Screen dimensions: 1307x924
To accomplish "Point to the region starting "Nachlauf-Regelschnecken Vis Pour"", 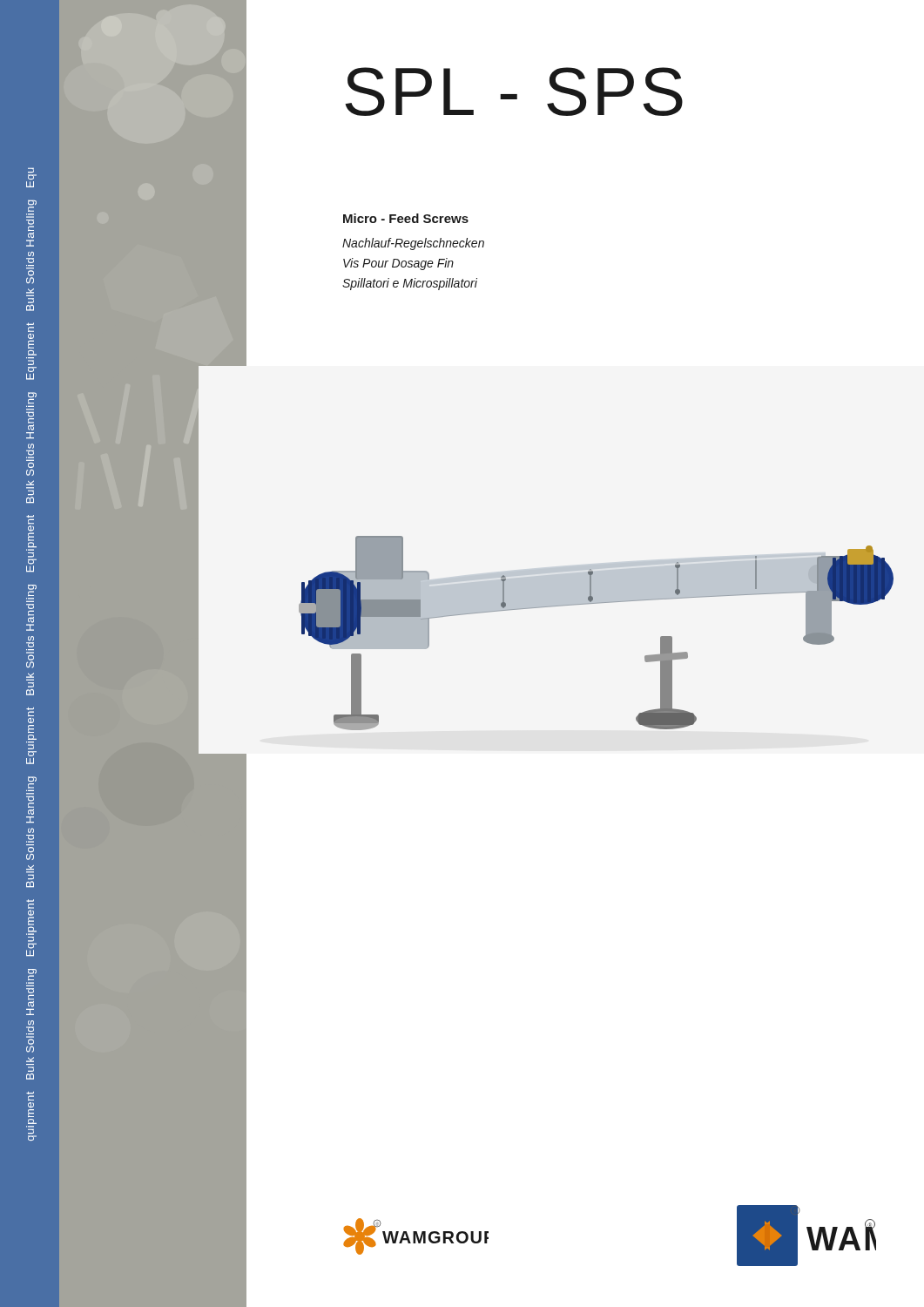I will 413,244.
